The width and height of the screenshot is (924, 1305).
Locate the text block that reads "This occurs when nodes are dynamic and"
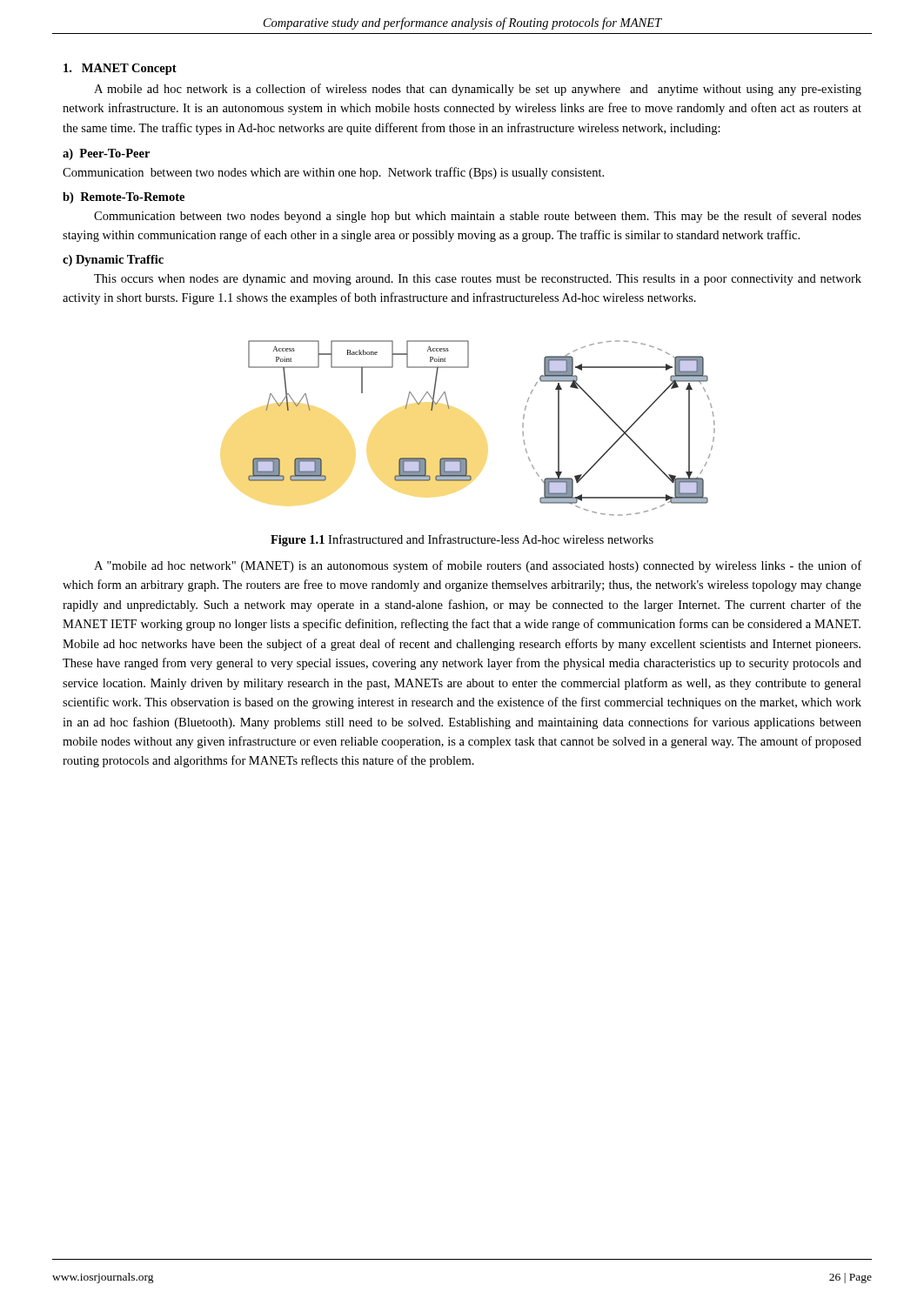pyautogui.click(x=462, y=288)
